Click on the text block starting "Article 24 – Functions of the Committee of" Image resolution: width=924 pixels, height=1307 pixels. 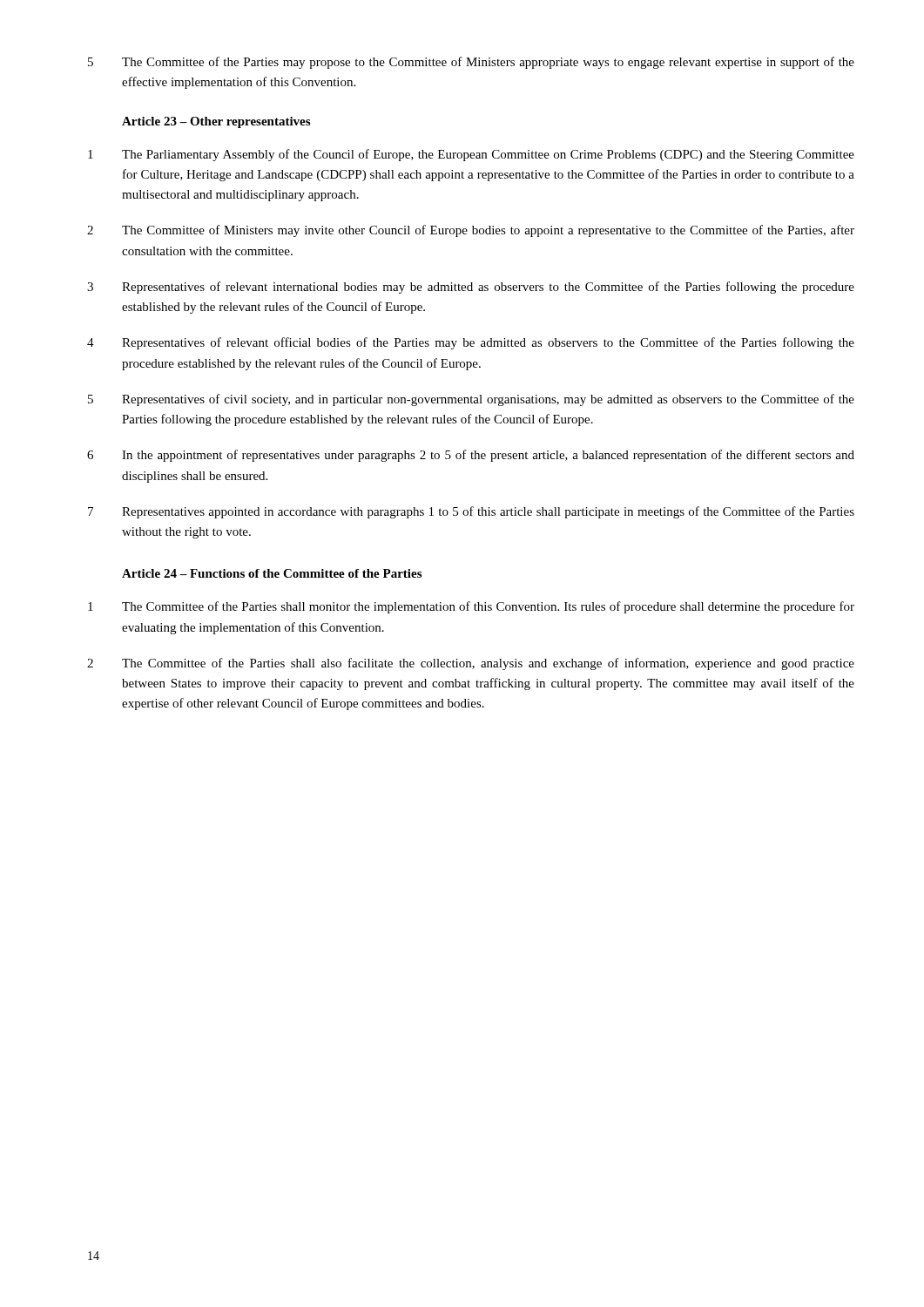pos(272,574)
